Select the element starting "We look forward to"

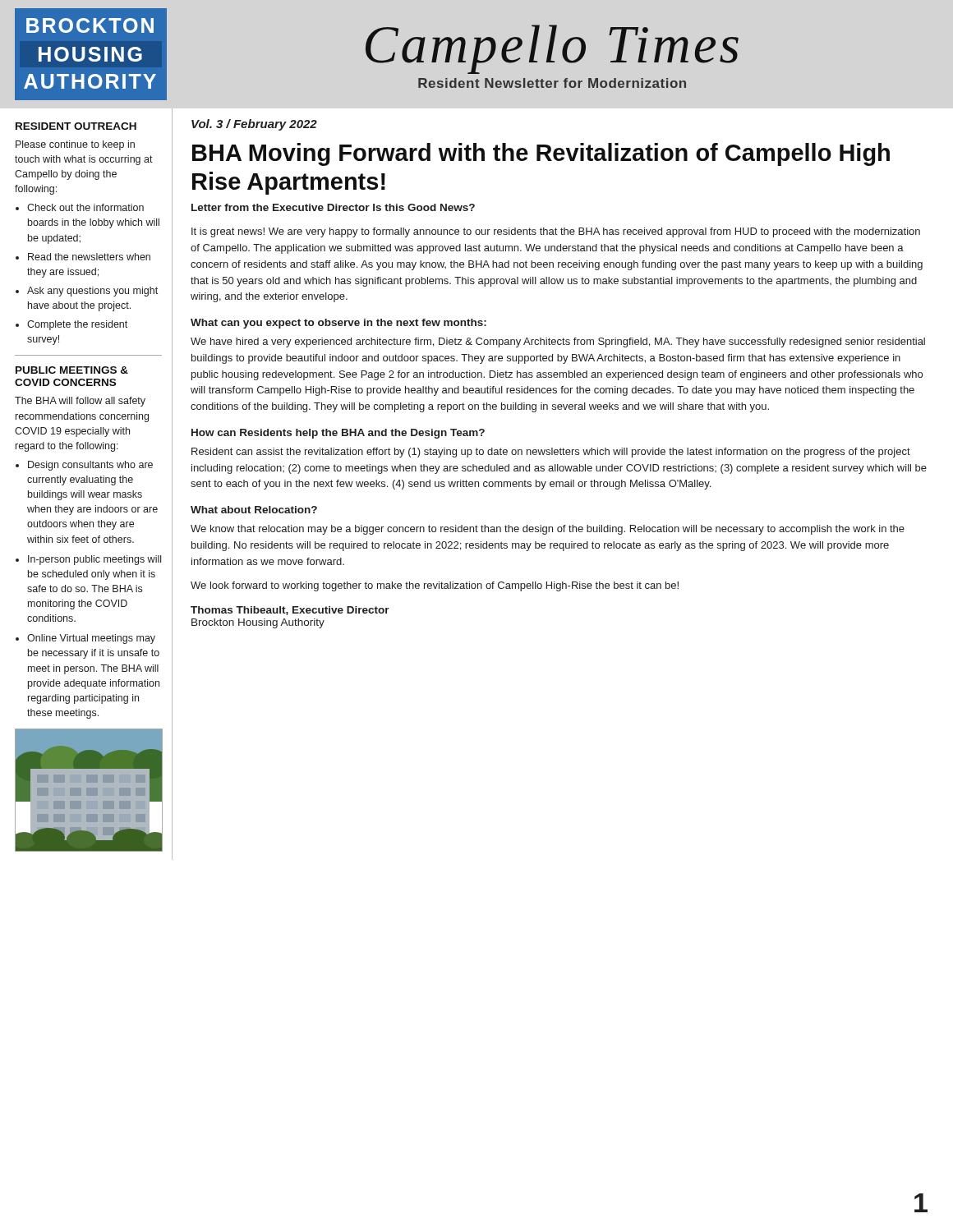[x=435, y=585]
